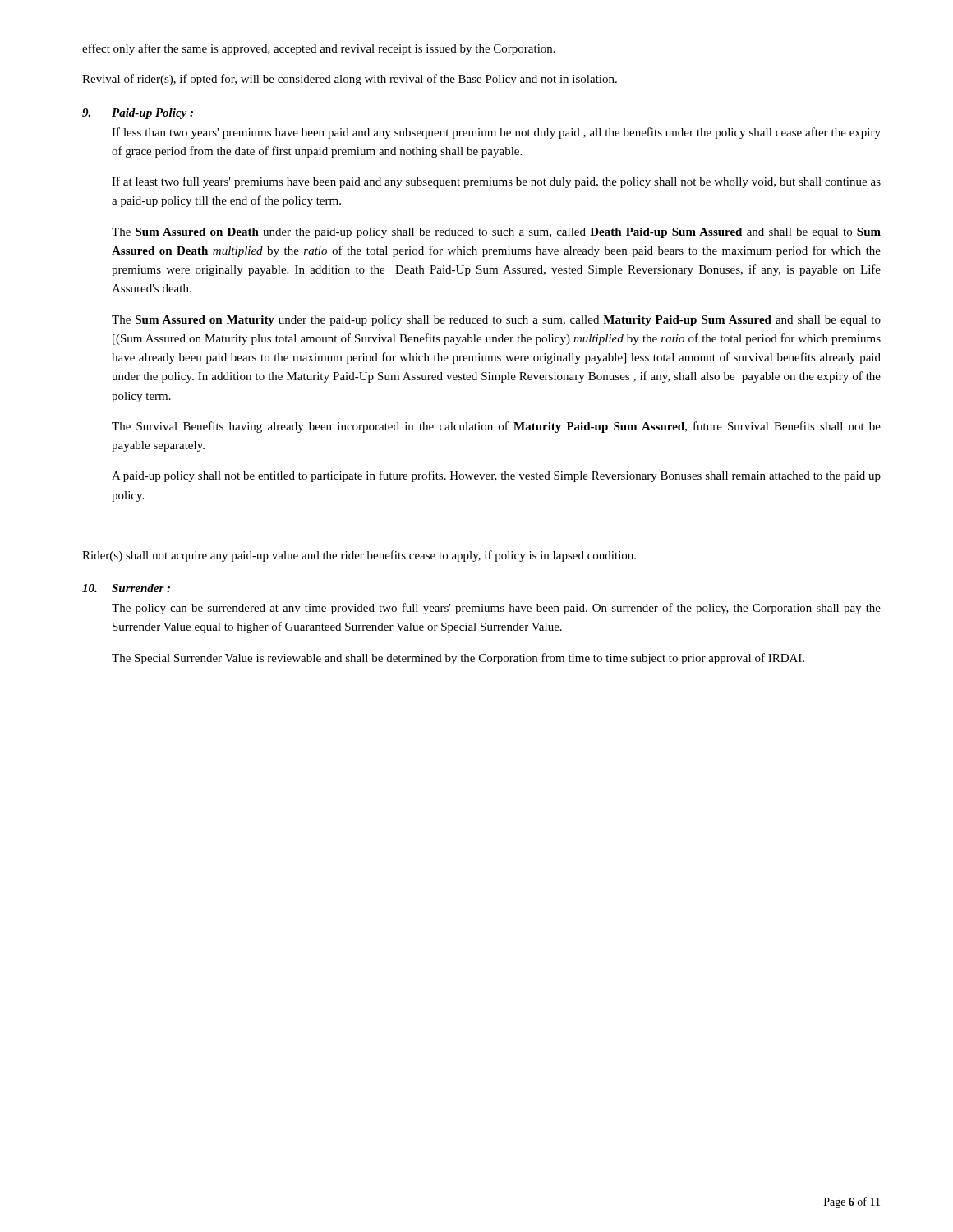This screenshot has width=953, height=1232.
Task: Locate the text "10. Surrender :"
Action: 127,588
